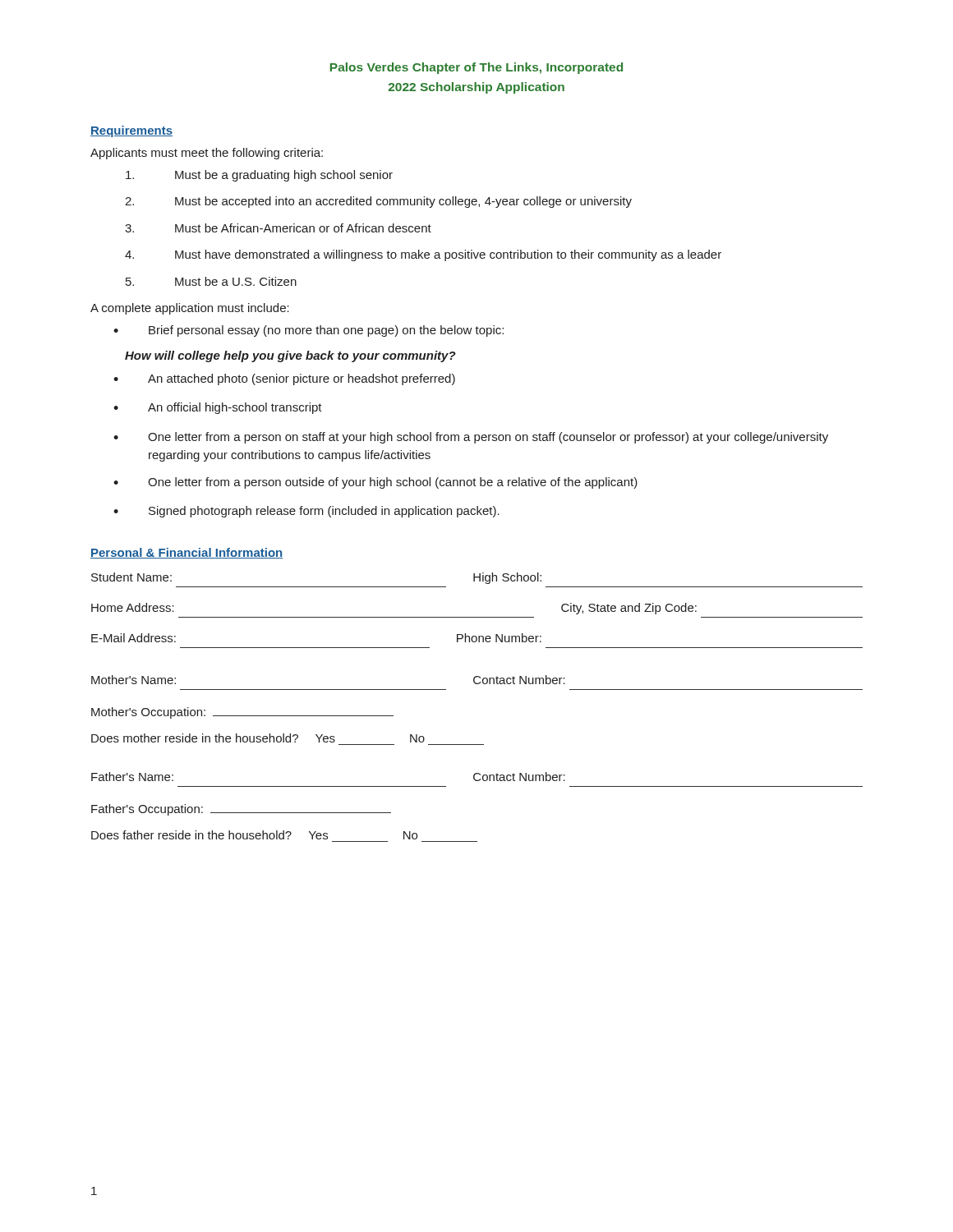Navigate to the text block starting "• An attached photo (senior"
Viewport: 953px width, 1232px height.
(284, 379)
